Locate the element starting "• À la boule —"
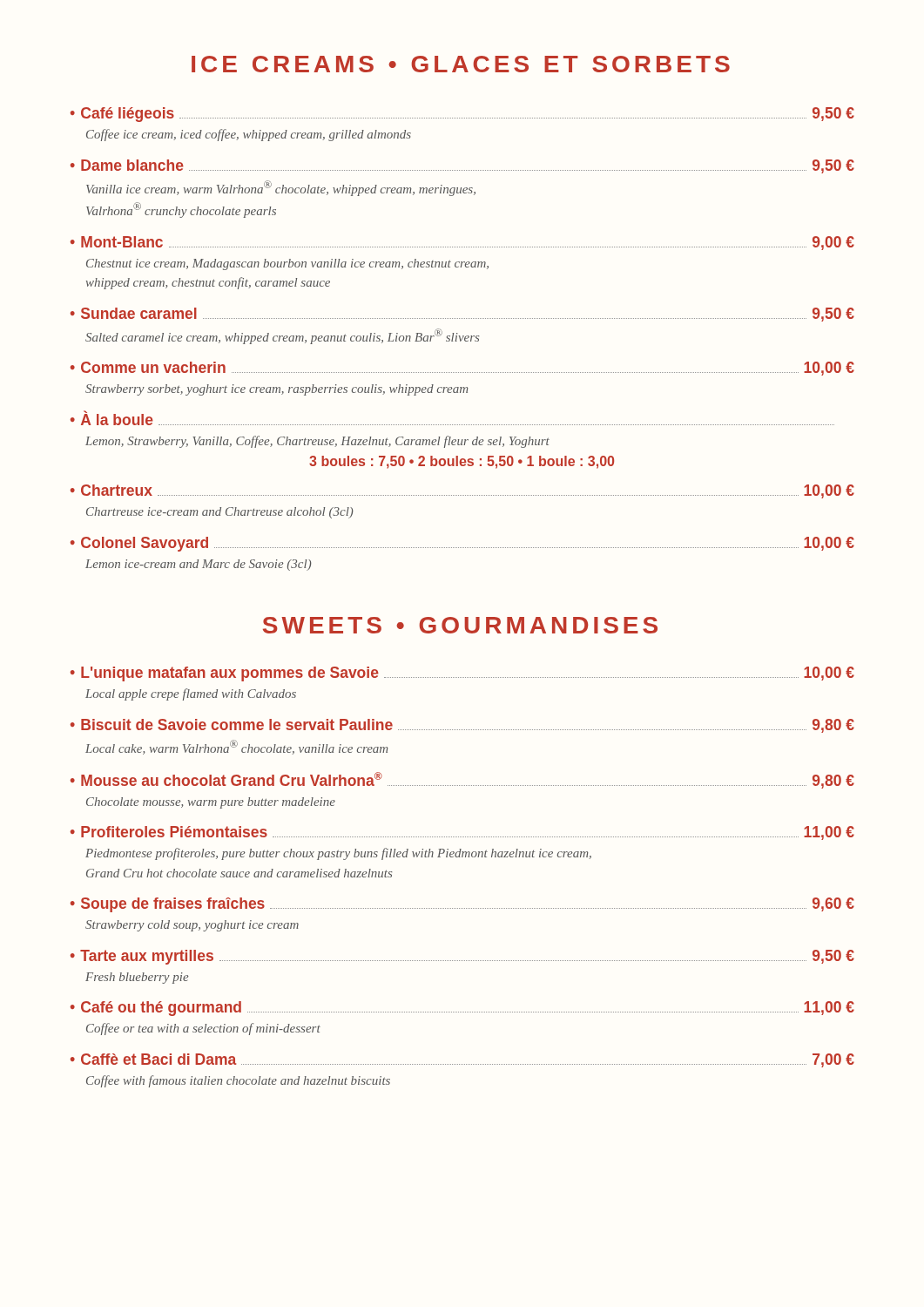 [462, 440]
